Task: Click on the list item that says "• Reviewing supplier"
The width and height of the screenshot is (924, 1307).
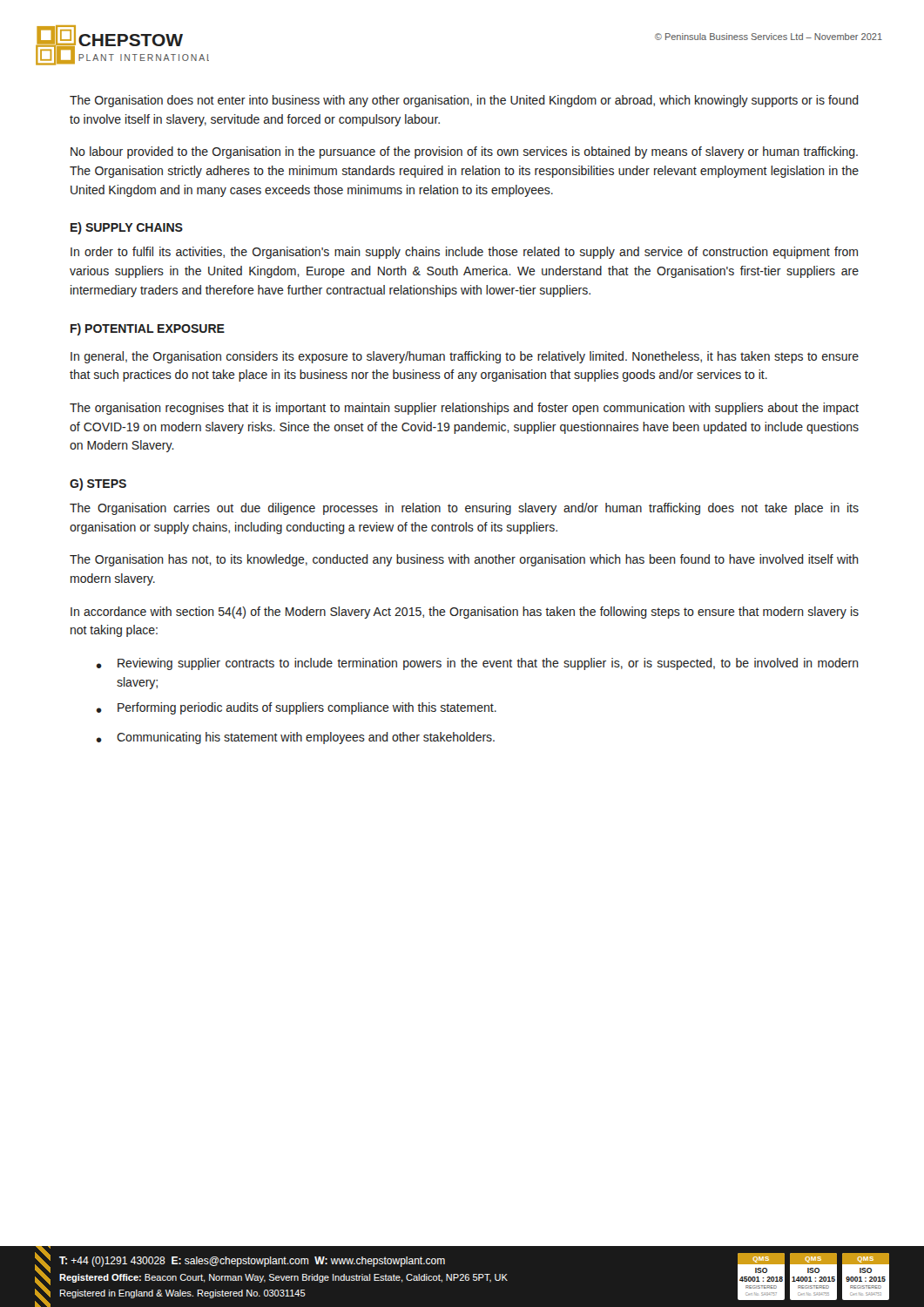Action: pos(477,673)
